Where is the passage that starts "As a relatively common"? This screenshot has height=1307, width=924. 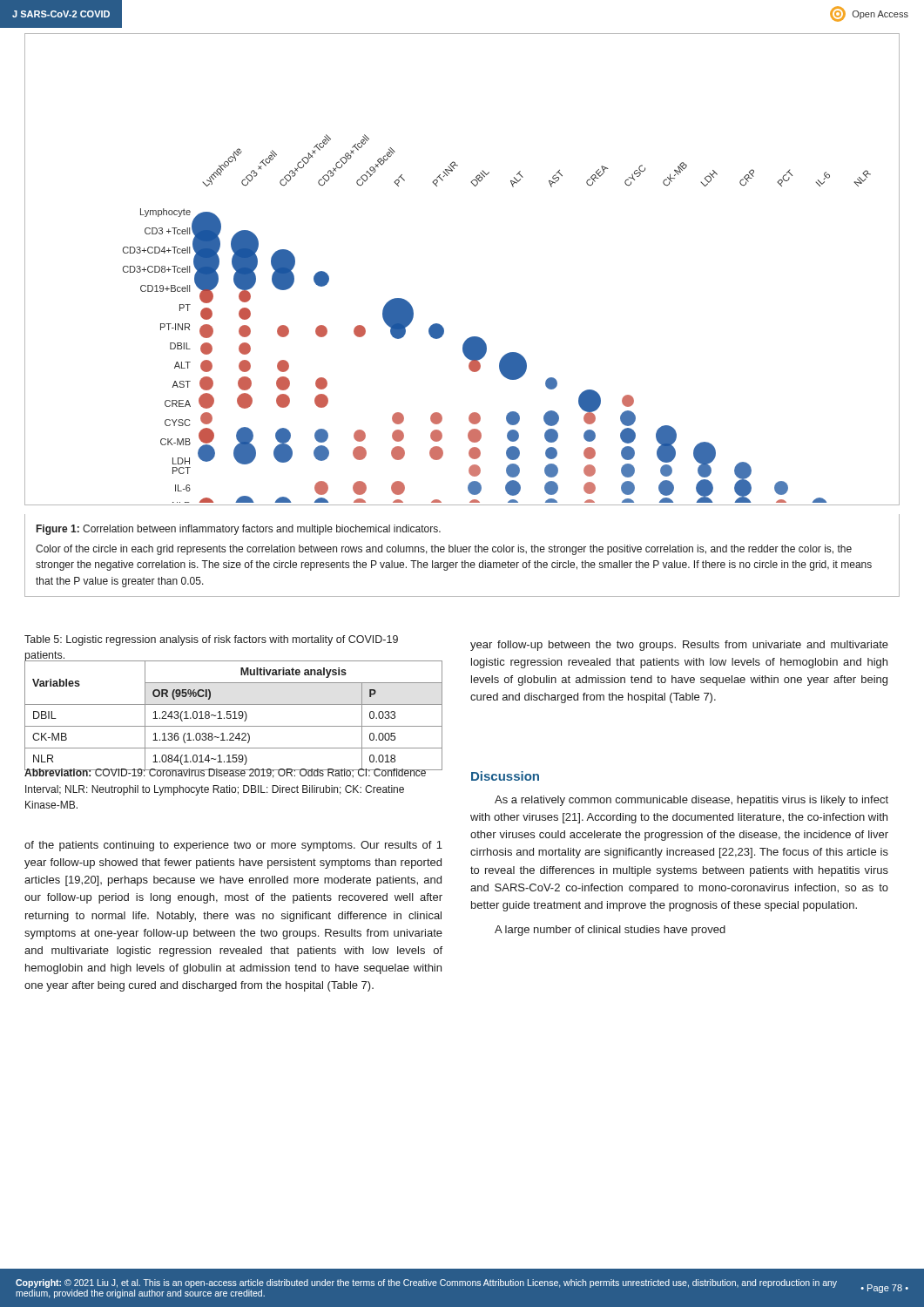[x=679, y=865]
